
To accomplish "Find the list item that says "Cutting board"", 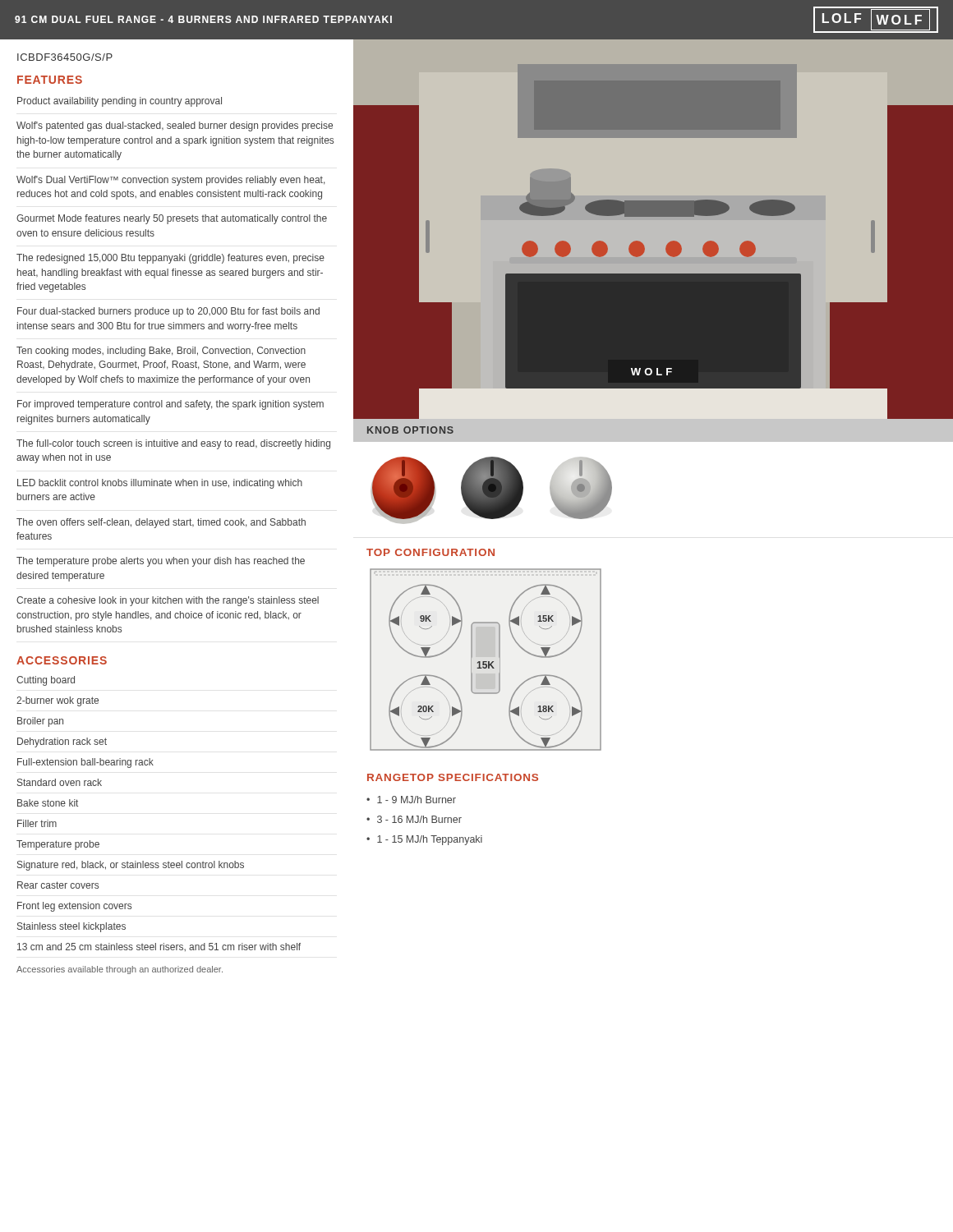I will pos(46,680).
